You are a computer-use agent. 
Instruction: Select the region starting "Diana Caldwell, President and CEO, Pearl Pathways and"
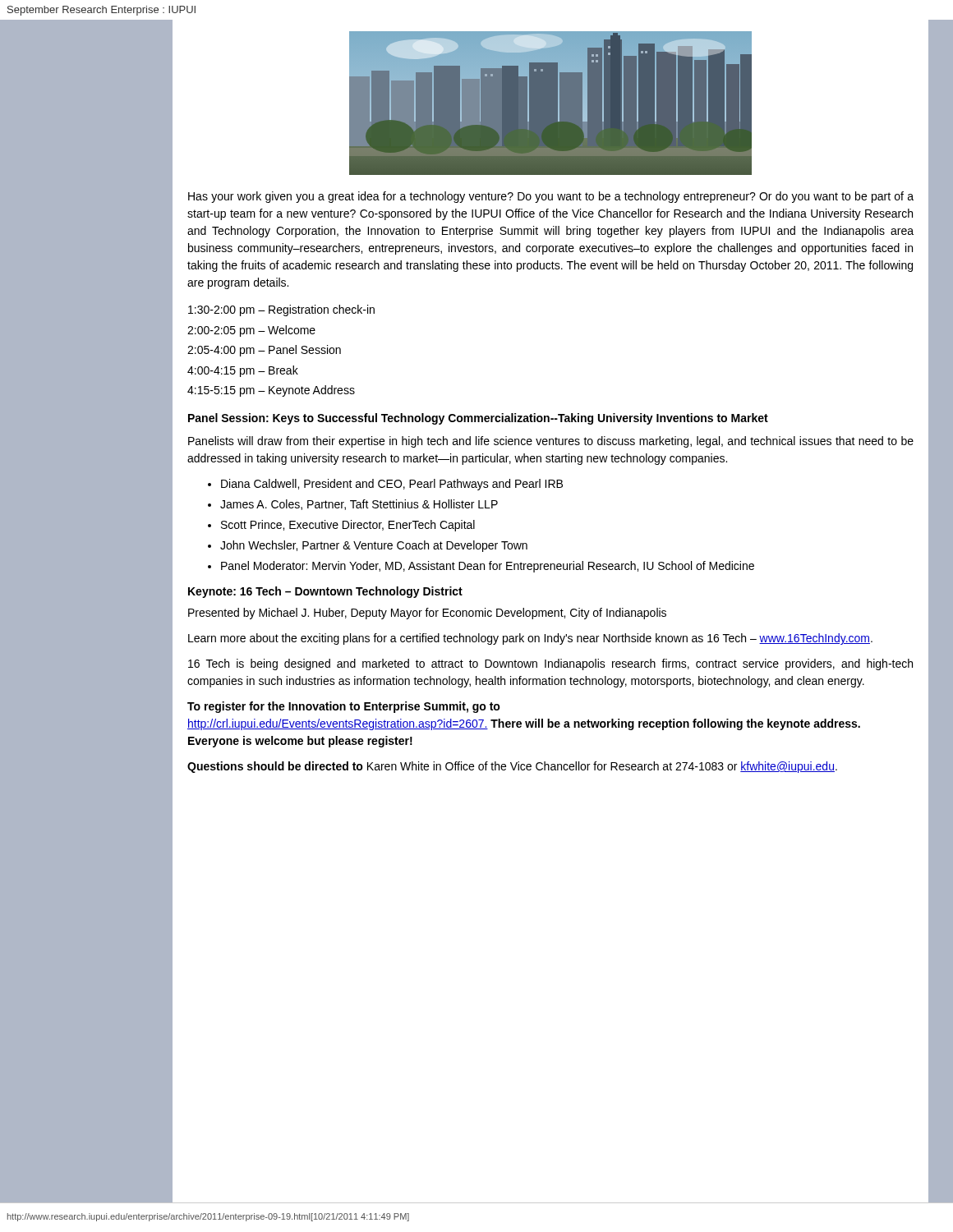point(392,484)
